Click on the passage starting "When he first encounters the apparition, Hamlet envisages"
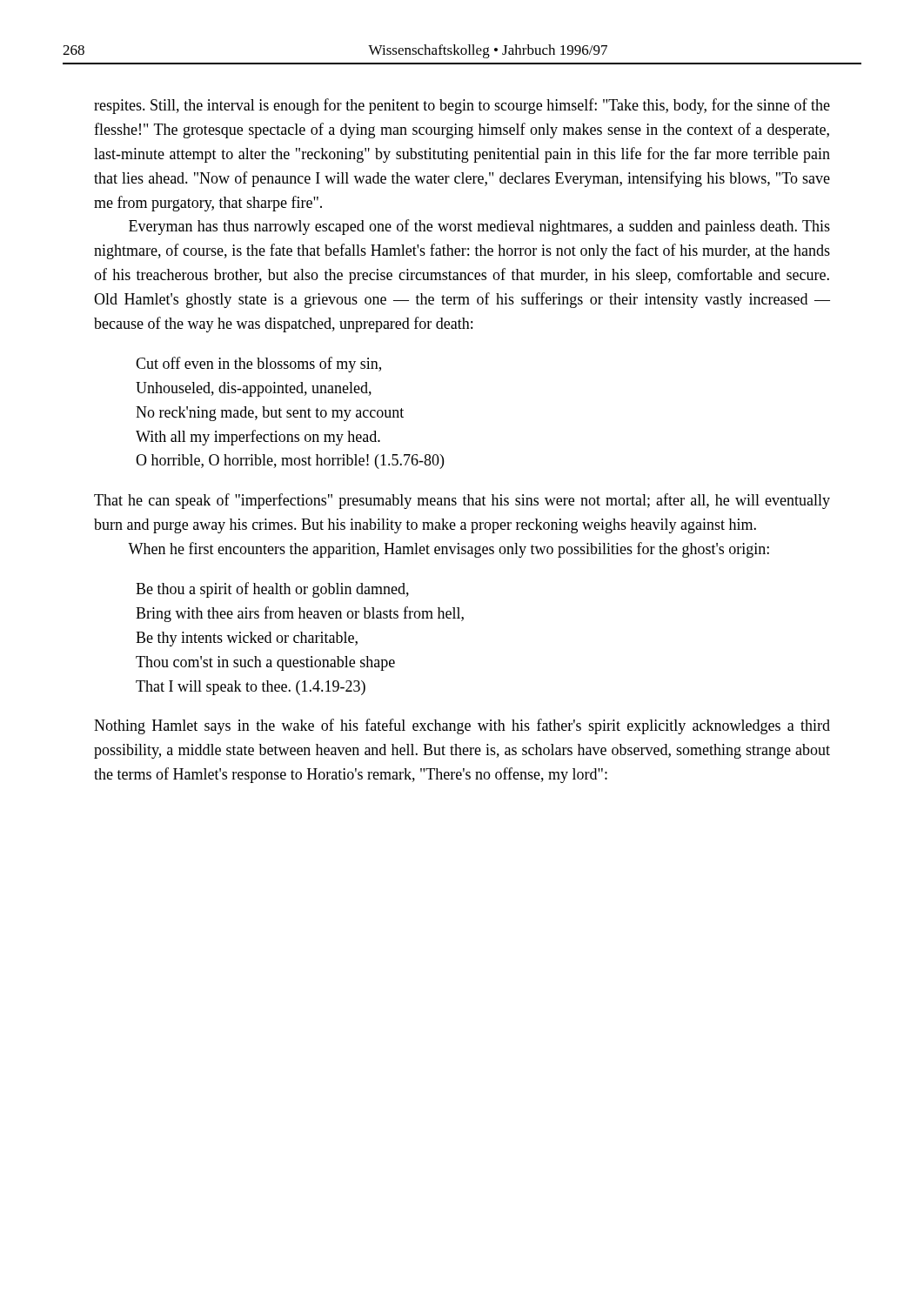 point(462,550)
